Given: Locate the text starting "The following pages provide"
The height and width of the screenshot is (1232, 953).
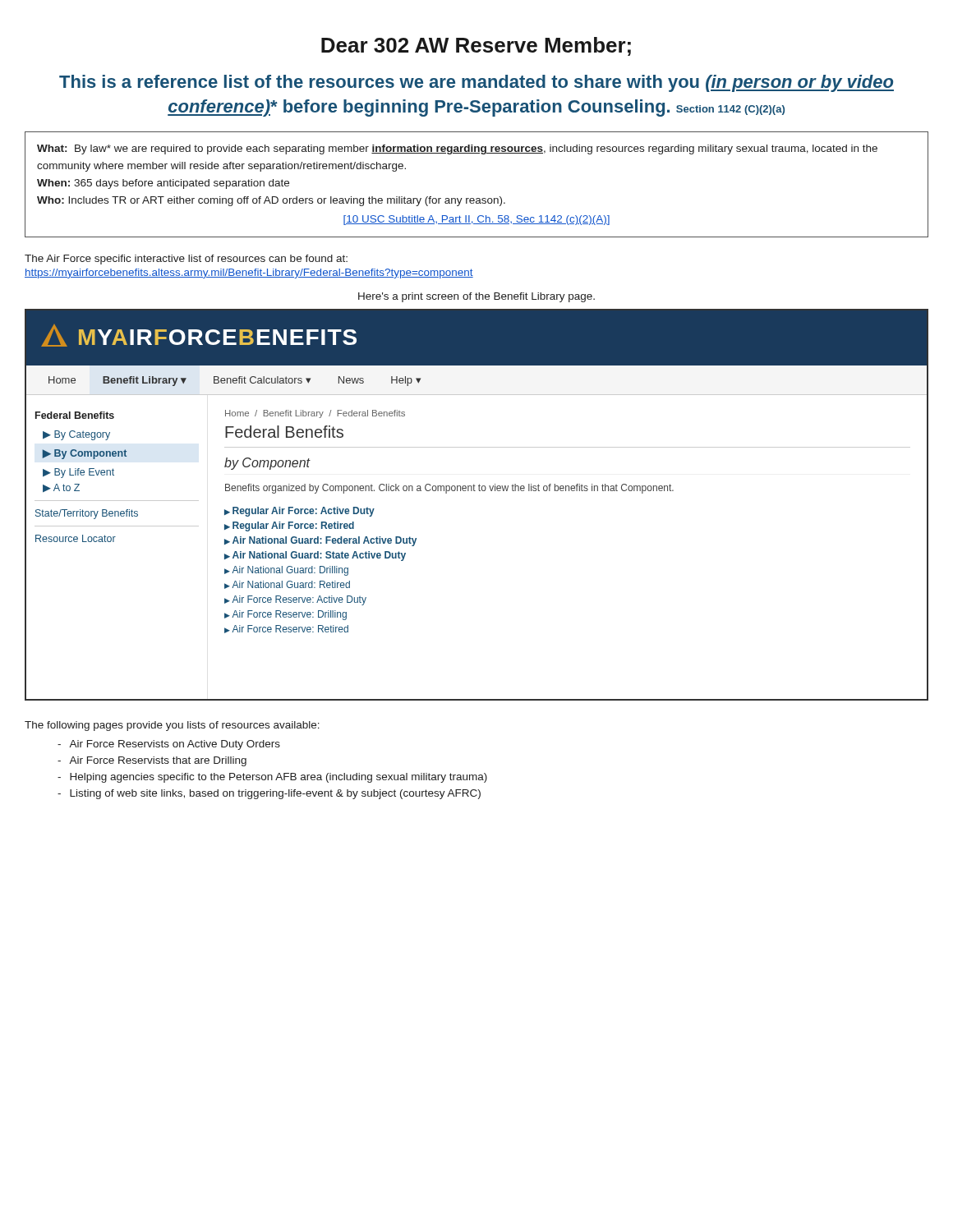Looking at the screenshot, I should (x=172, y=725).
